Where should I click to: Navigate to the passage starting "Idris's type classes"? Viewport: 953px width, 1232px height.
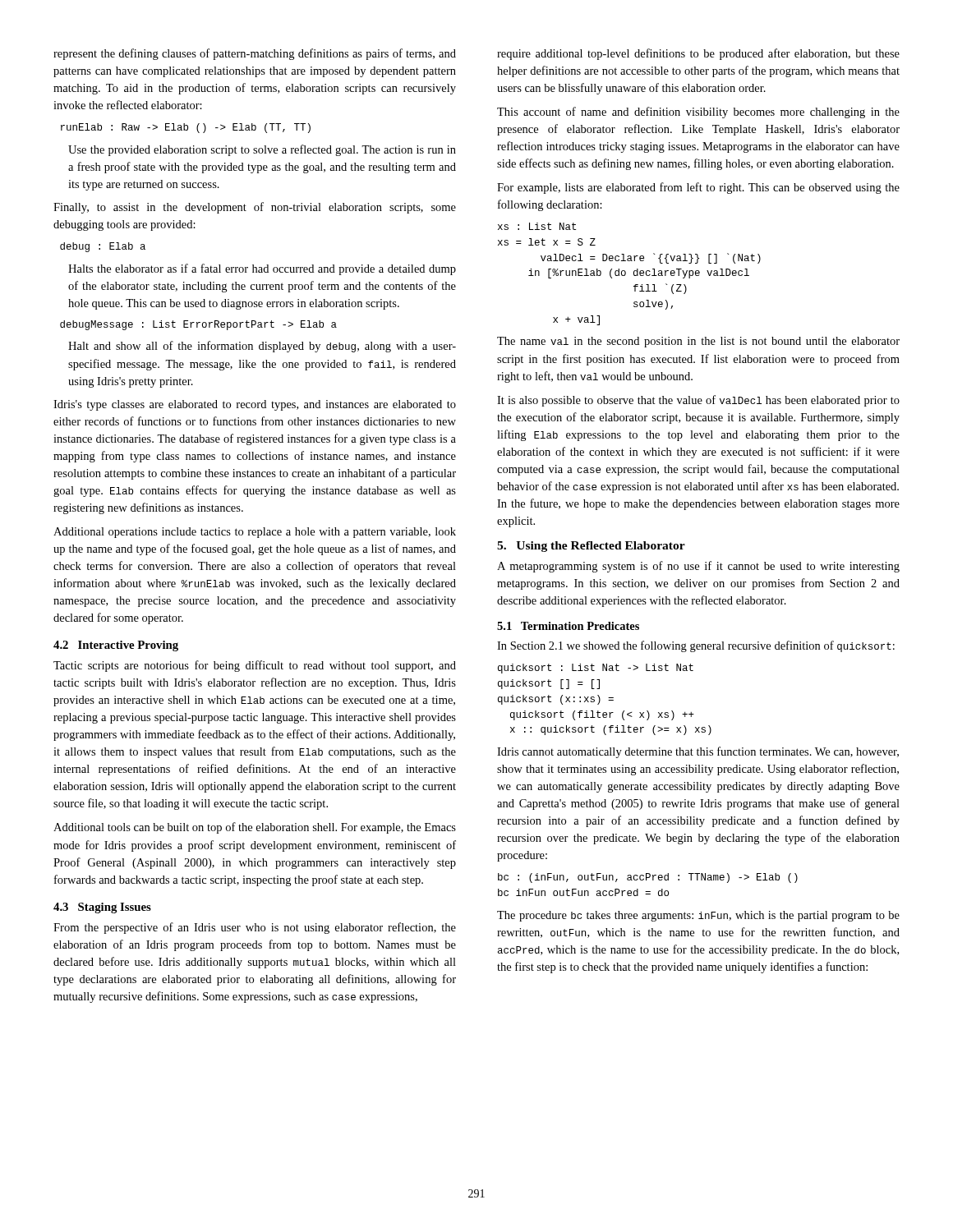tap(255, 456)
